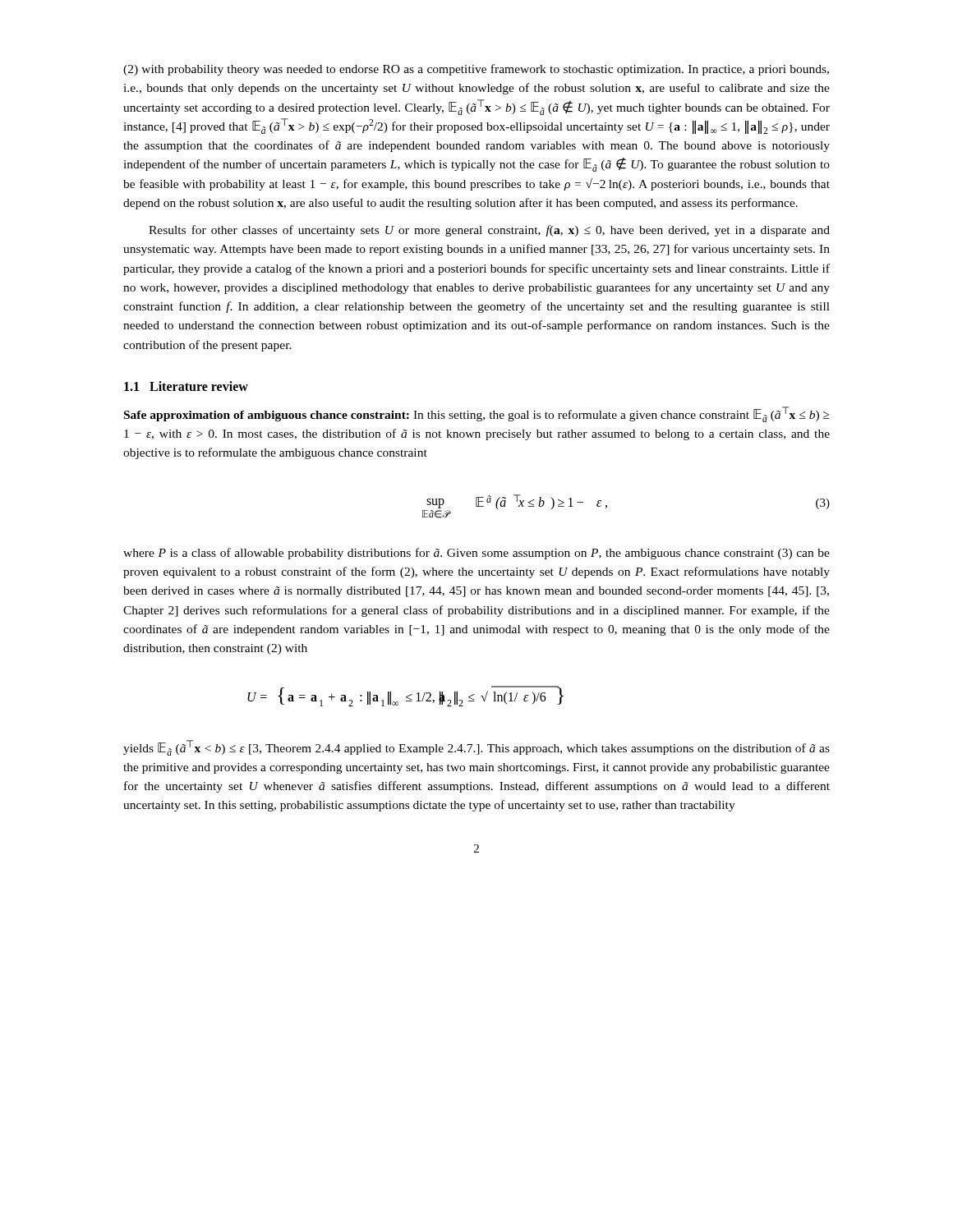Click on the text starting "Results for other classes of uncertainty sets"
Screen dimensions: 1232x953
(x=476, y=287)
